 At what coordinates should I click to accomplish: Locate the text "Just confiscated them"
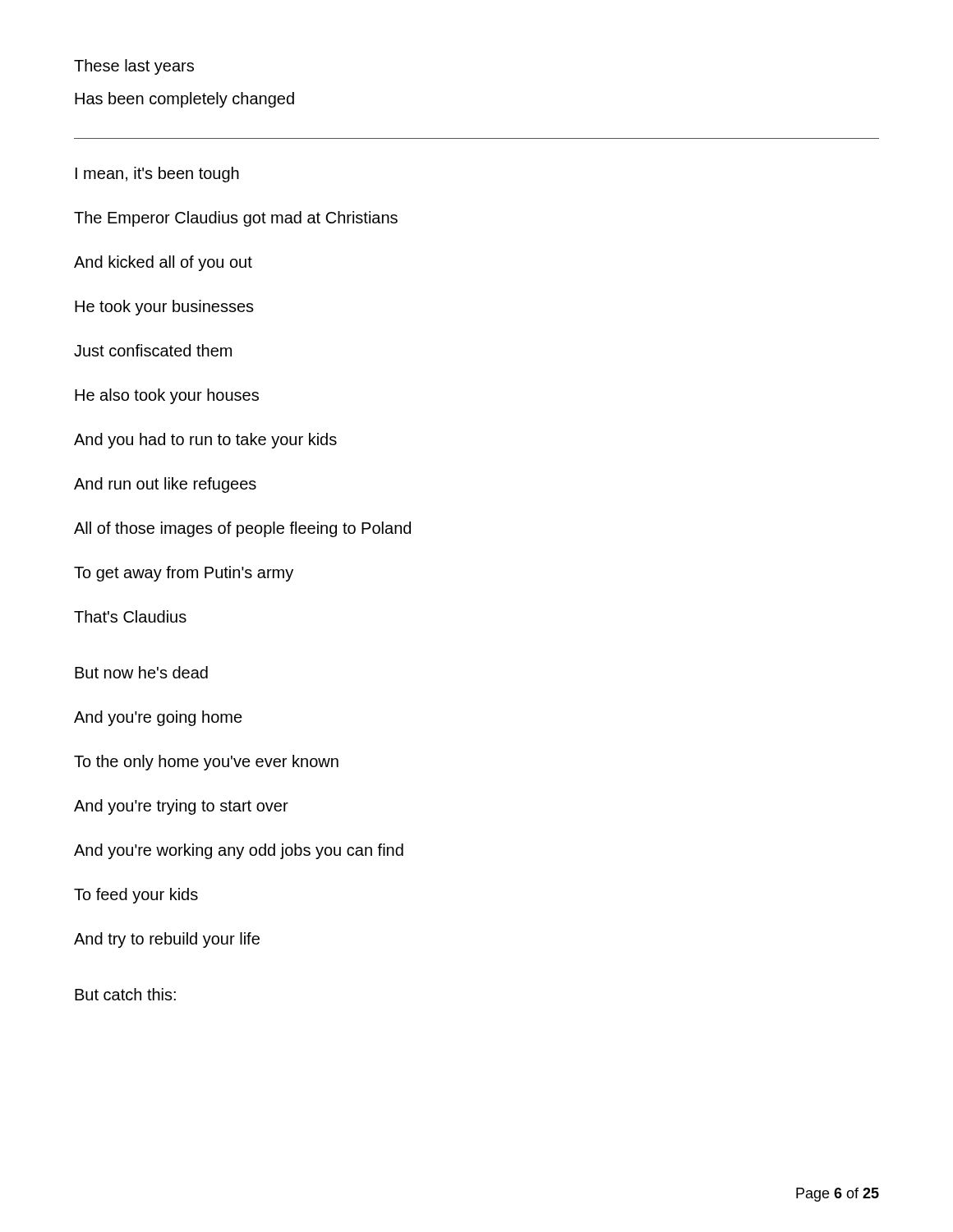tap(153, 351)
